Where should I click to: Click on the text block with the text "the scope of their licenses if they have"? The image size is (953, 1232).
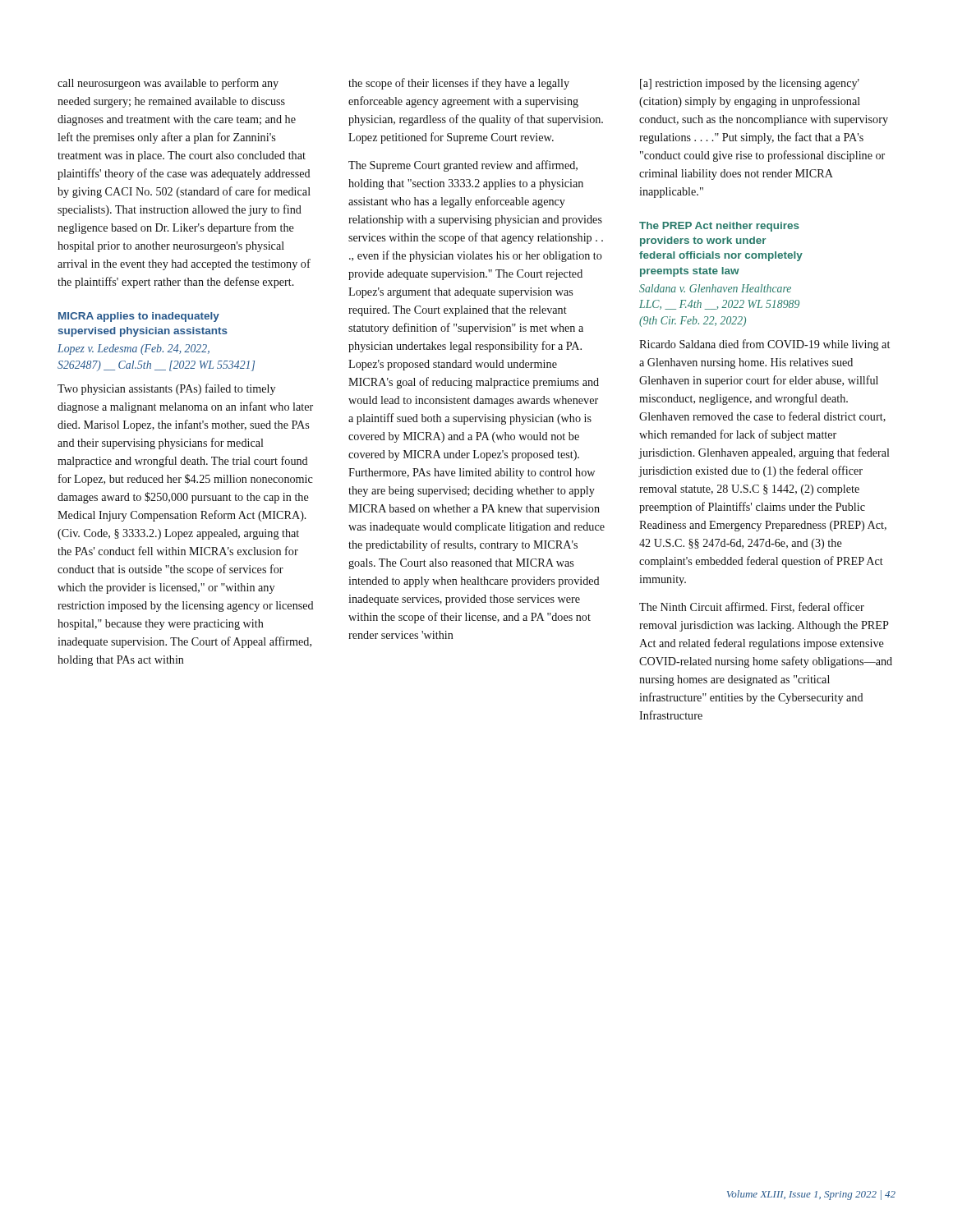(476, 110)
